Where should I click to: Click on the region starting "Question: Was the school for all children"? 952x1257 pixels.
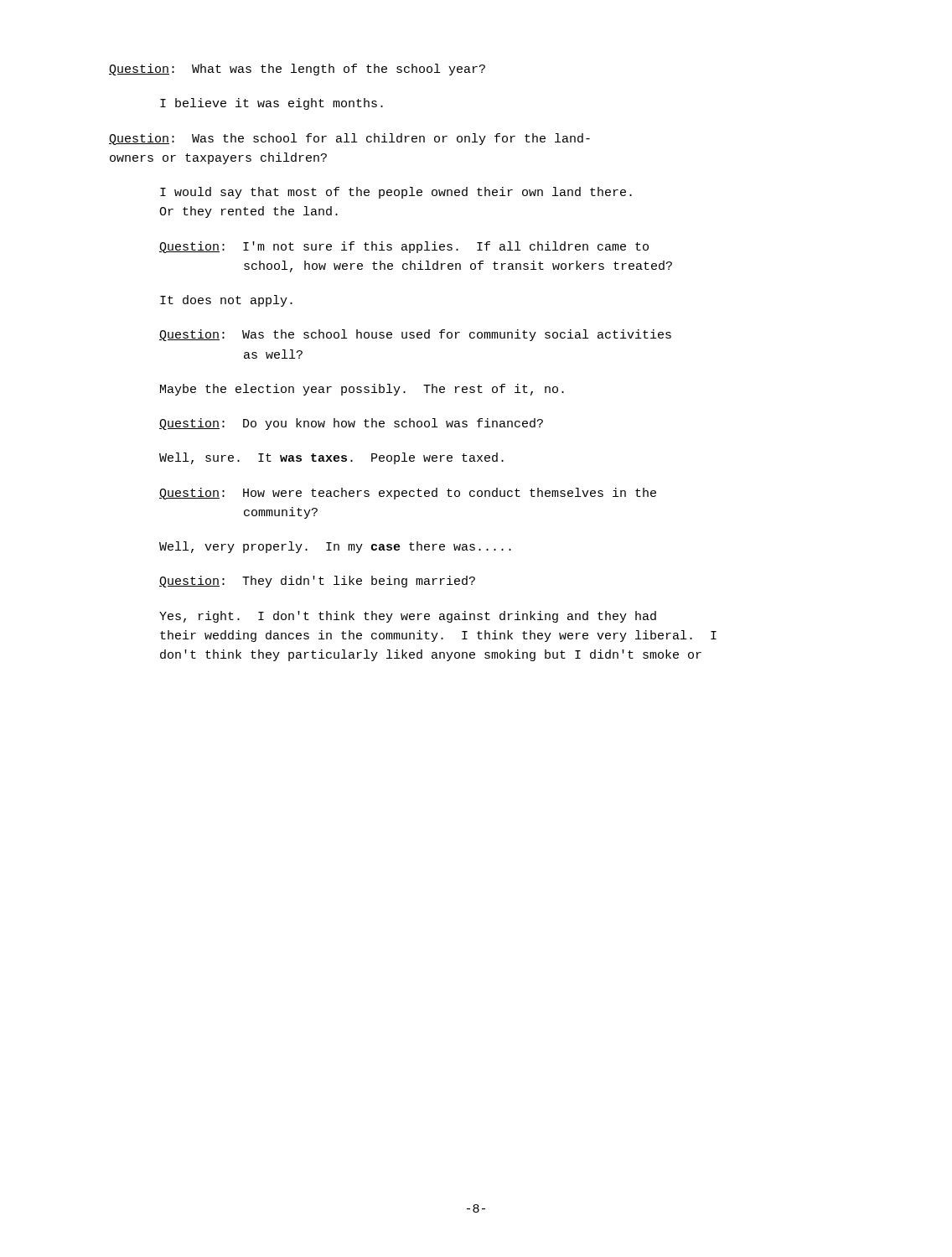coord(350,149)
